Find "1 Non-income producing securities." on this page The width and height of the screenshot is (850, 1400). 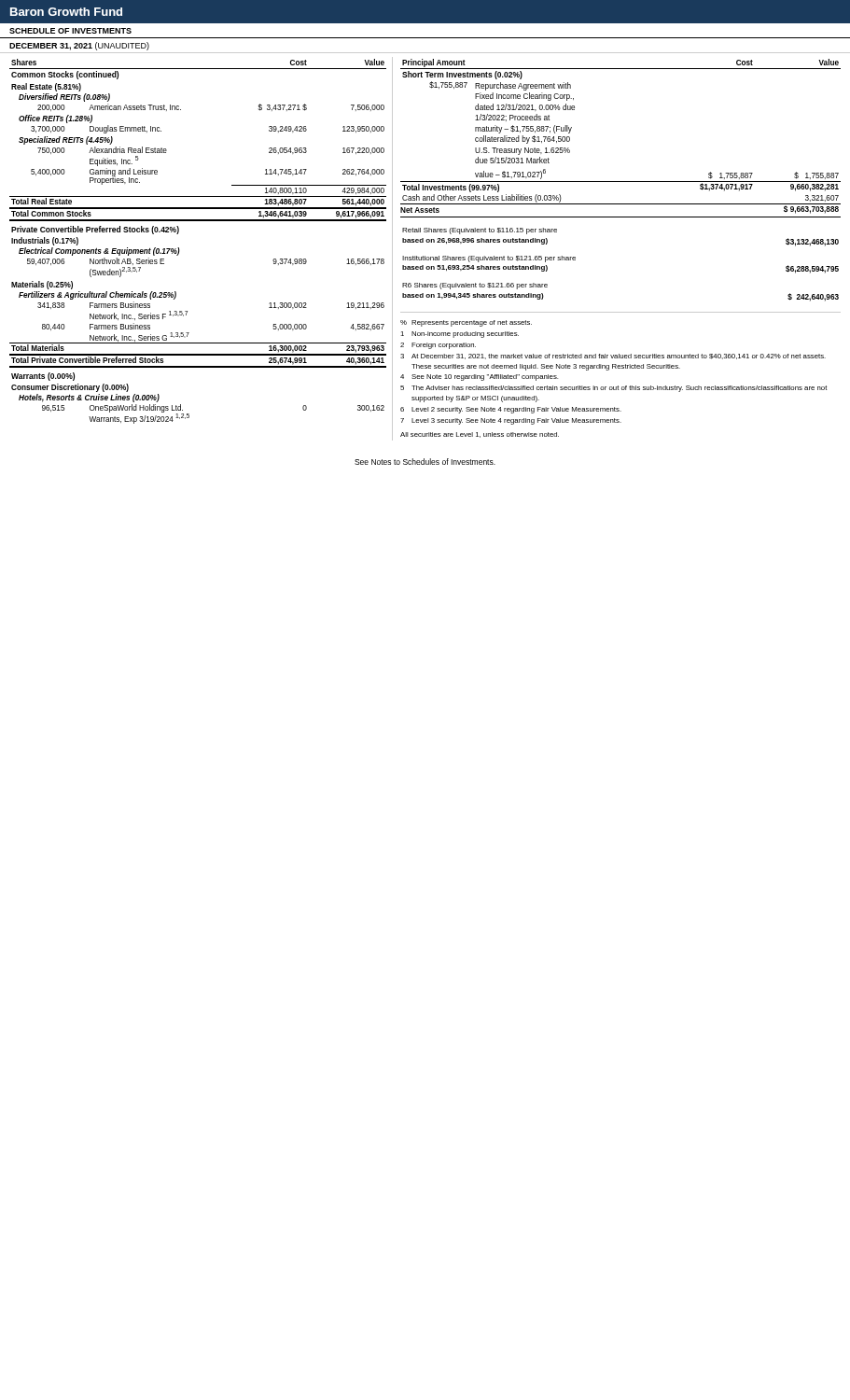tap(460, 334)
